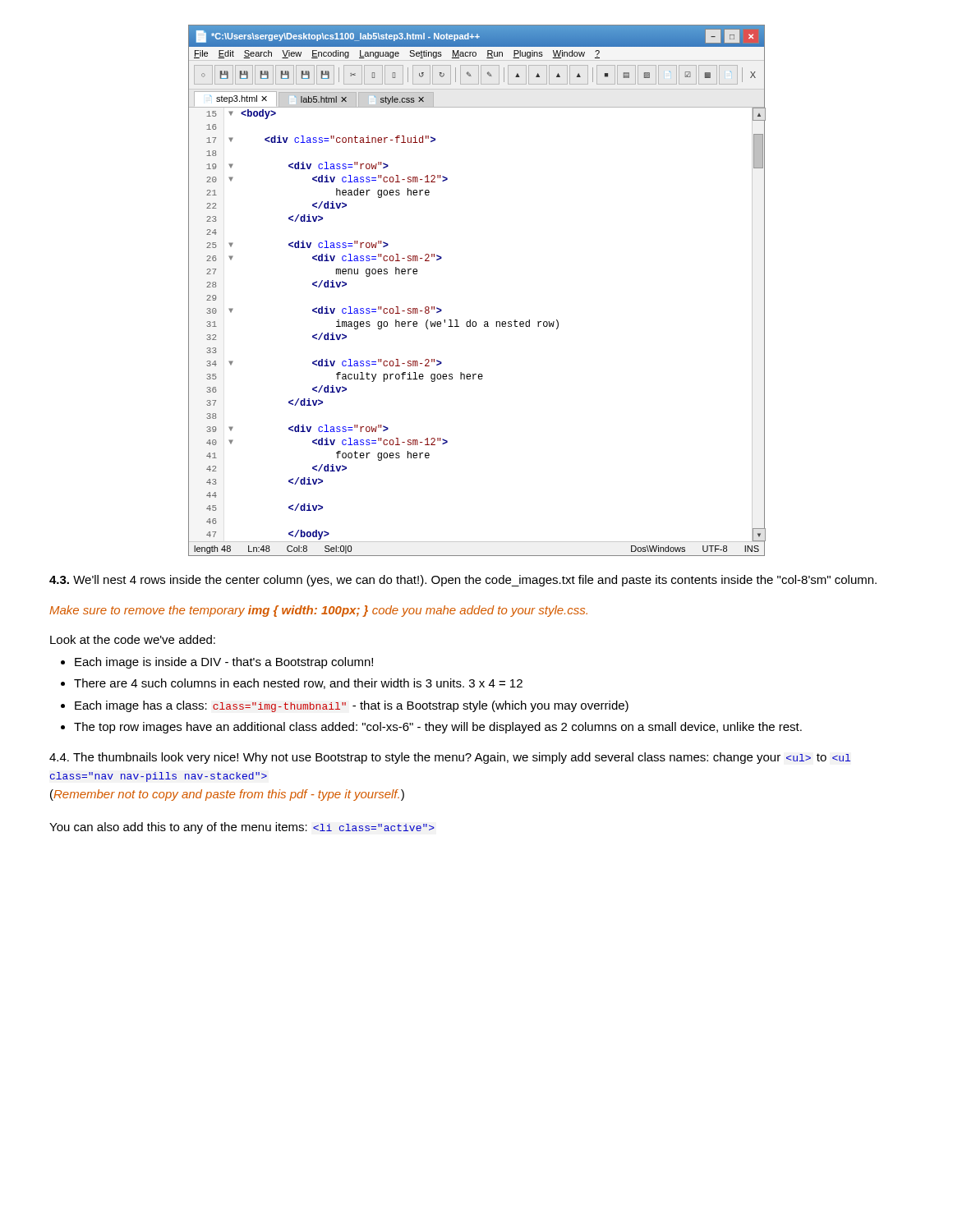
Task: Find the passage starting "Each image is"
Action: click(x=224, y=661)
